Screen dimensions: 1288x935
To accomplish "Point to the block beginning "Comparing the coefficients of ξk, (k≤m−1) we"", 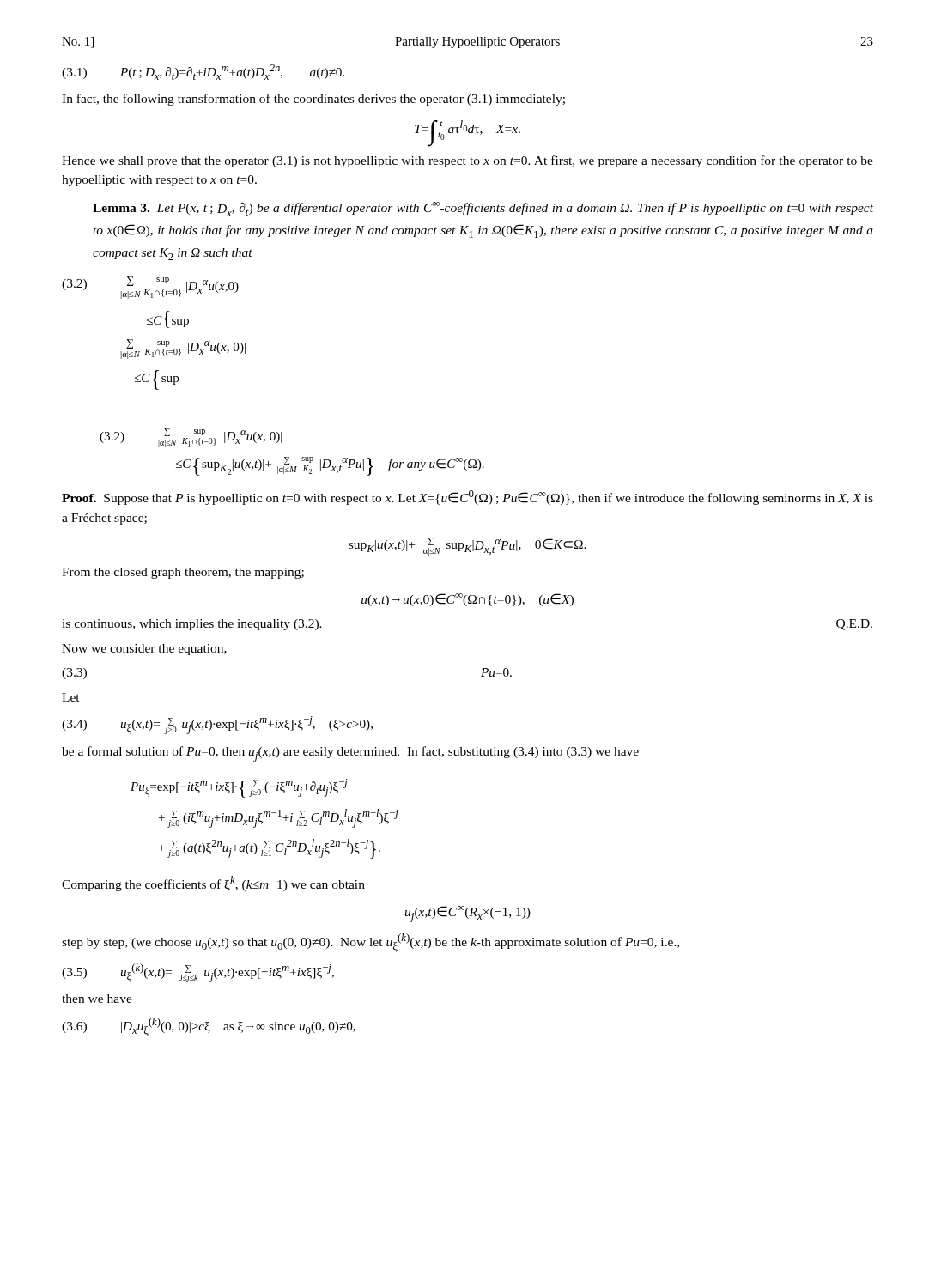I will [213, 884].
